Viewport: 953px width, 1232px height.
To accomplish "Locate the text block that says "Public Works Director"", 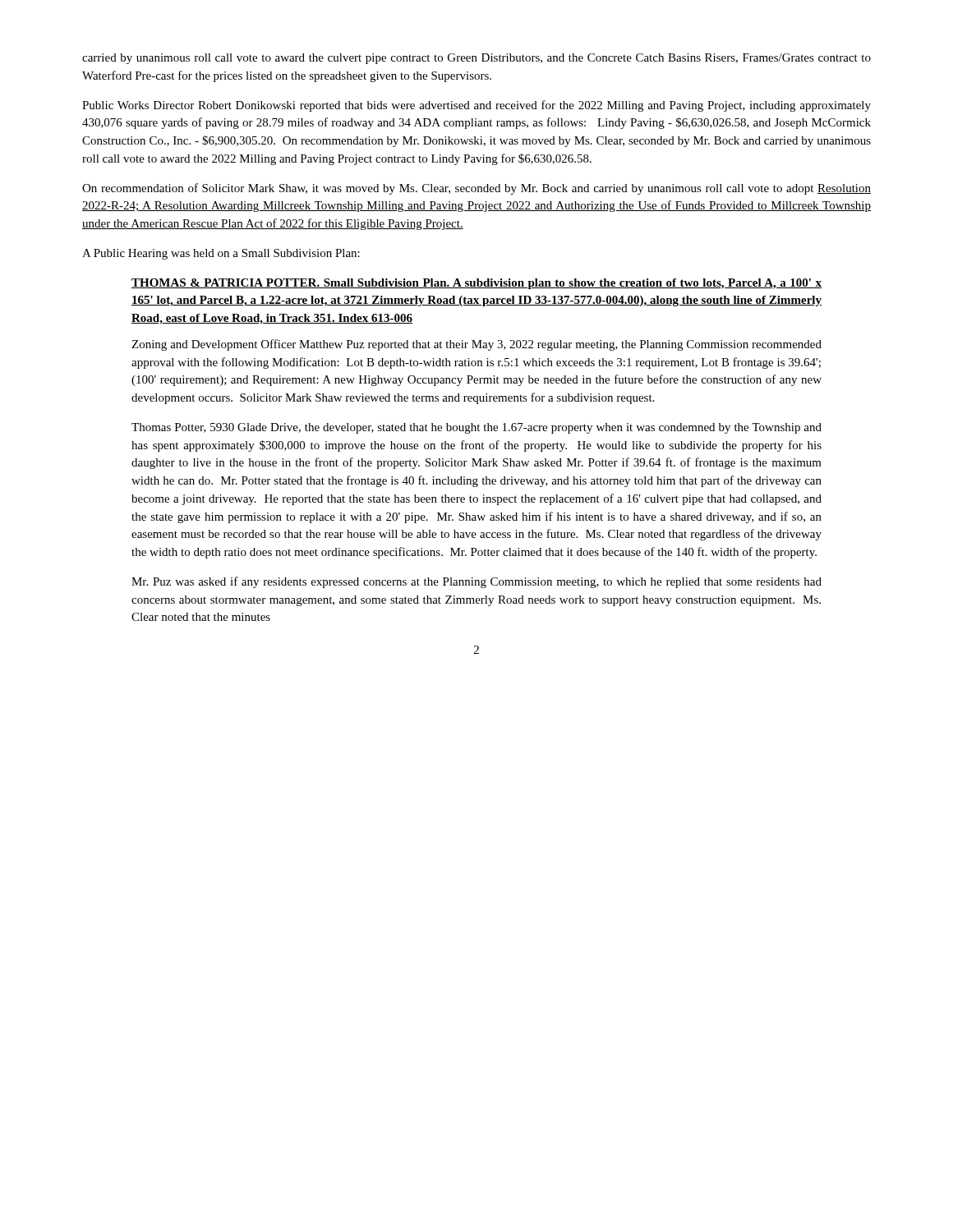I will coord(476,132).
